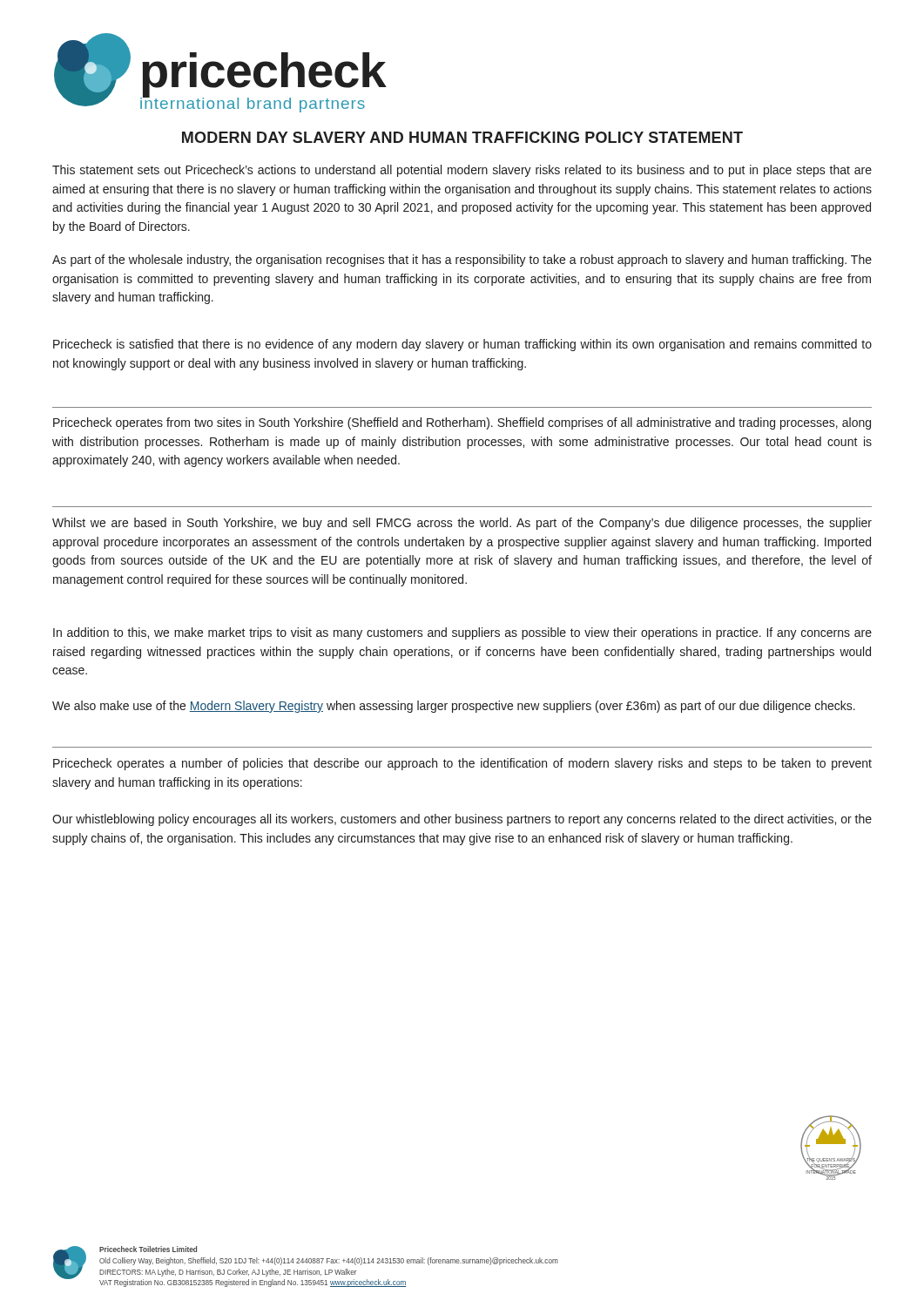This screenshot has height=1307, width=924.
Task: Click on the text block that reads "Our whistleblowing policy"
Action: pyautogui.click(x=462, y=829)
